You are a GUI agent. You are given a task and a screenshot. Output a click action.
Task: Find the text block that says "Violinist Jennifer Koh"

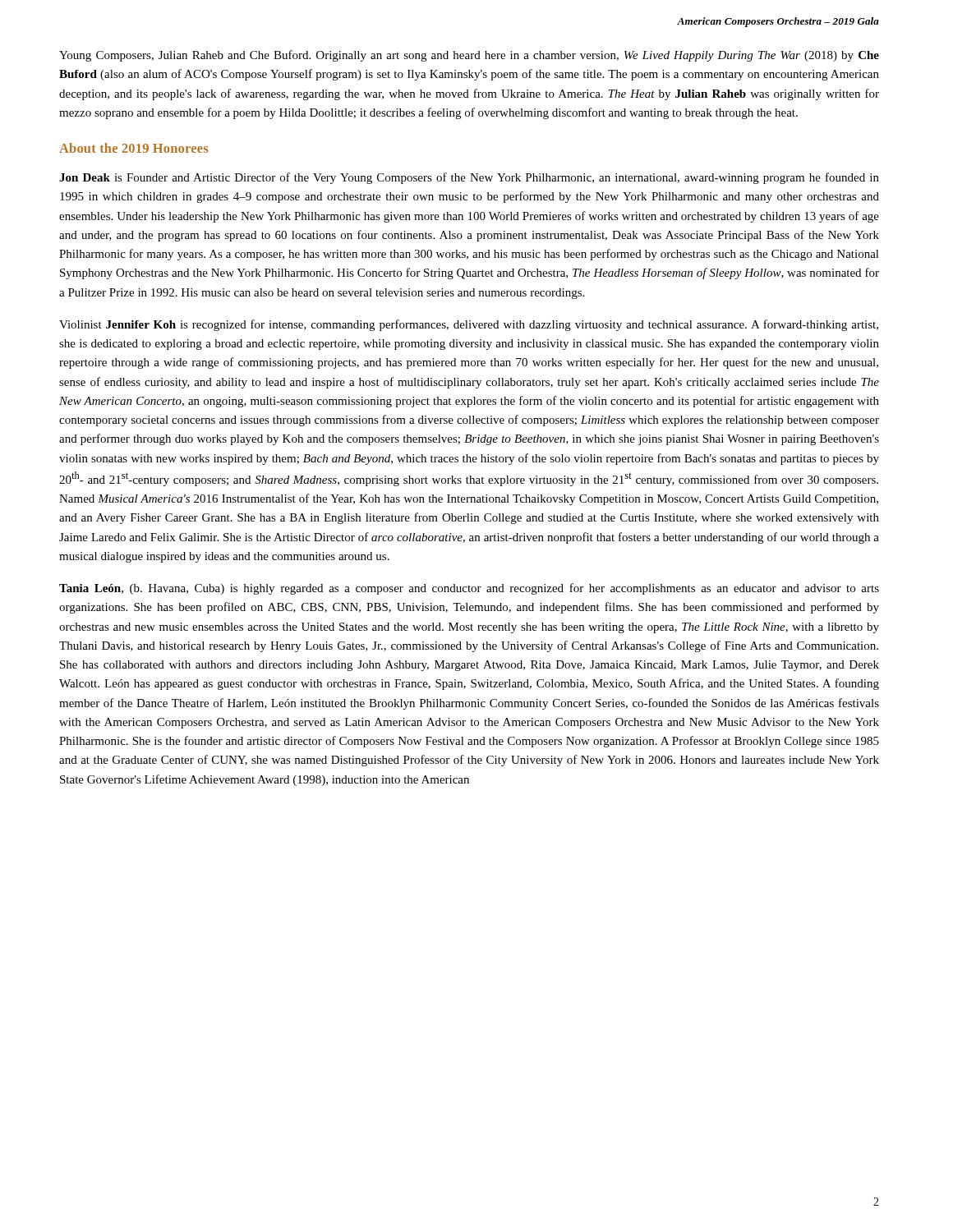click(469, 440)
